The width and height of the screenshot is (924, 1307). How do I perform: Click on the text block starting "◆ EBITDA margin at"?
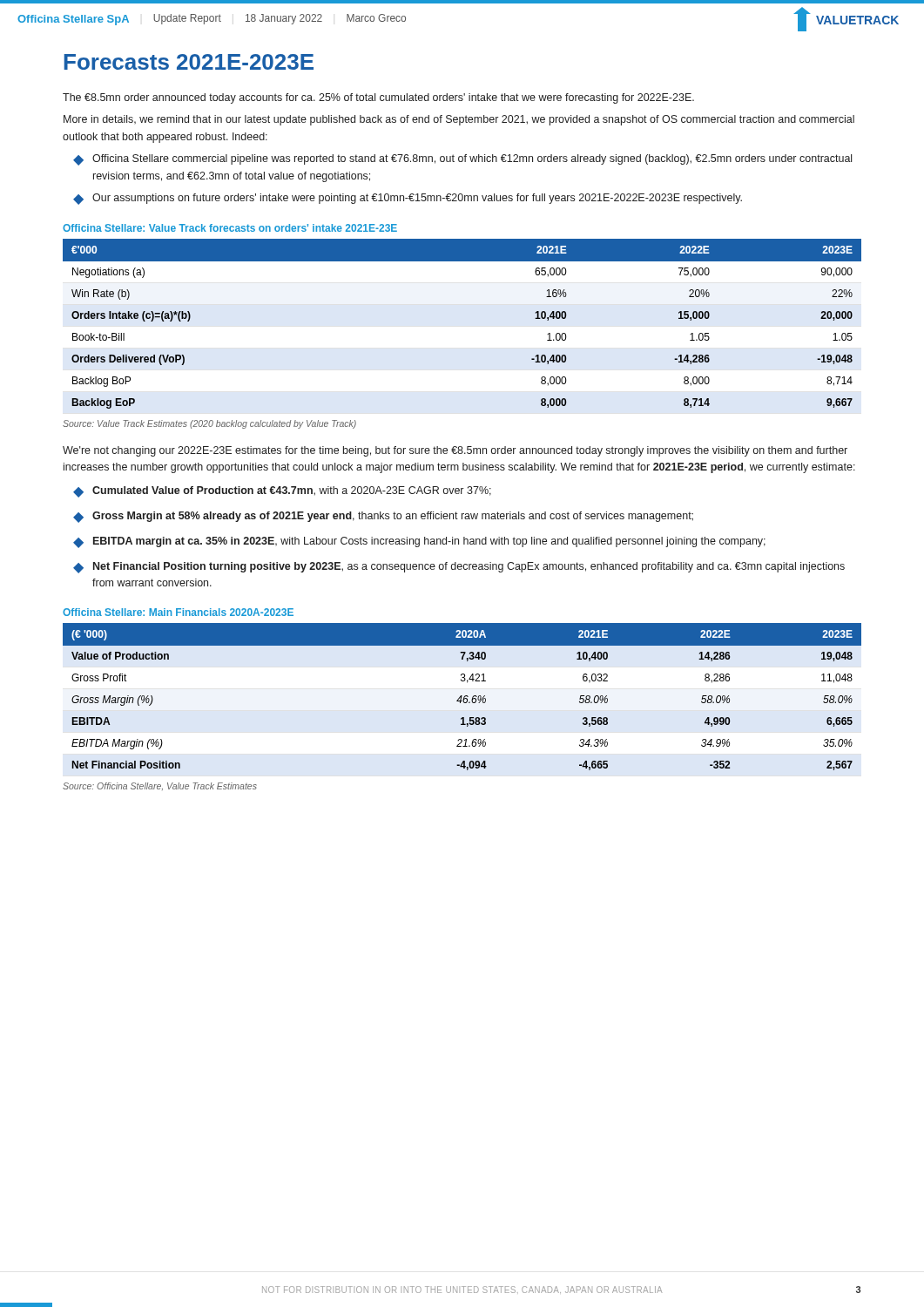tap(420, 543)
